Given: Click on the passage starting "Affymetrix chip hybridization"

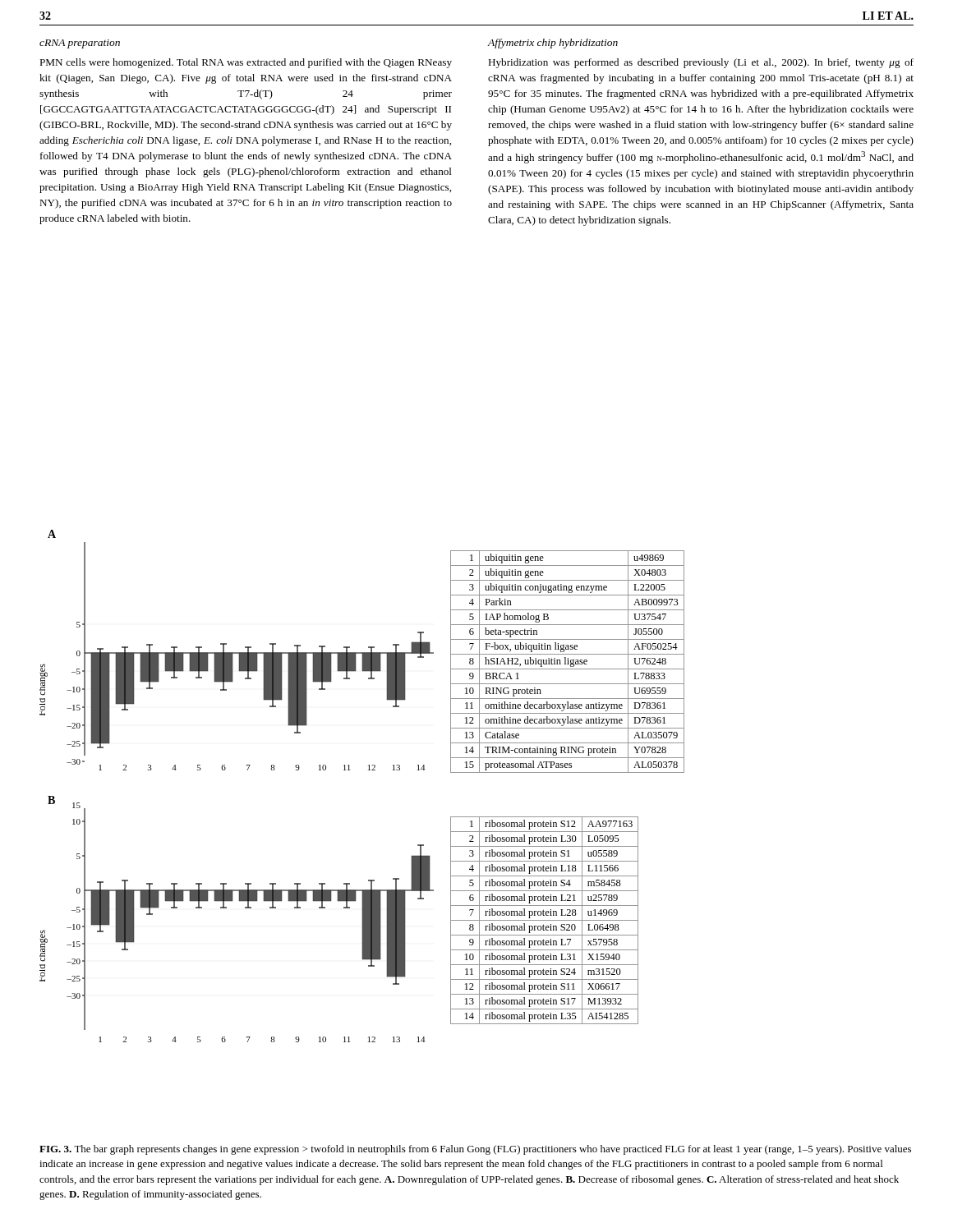Looking at the screenshot, I should 553,42.
